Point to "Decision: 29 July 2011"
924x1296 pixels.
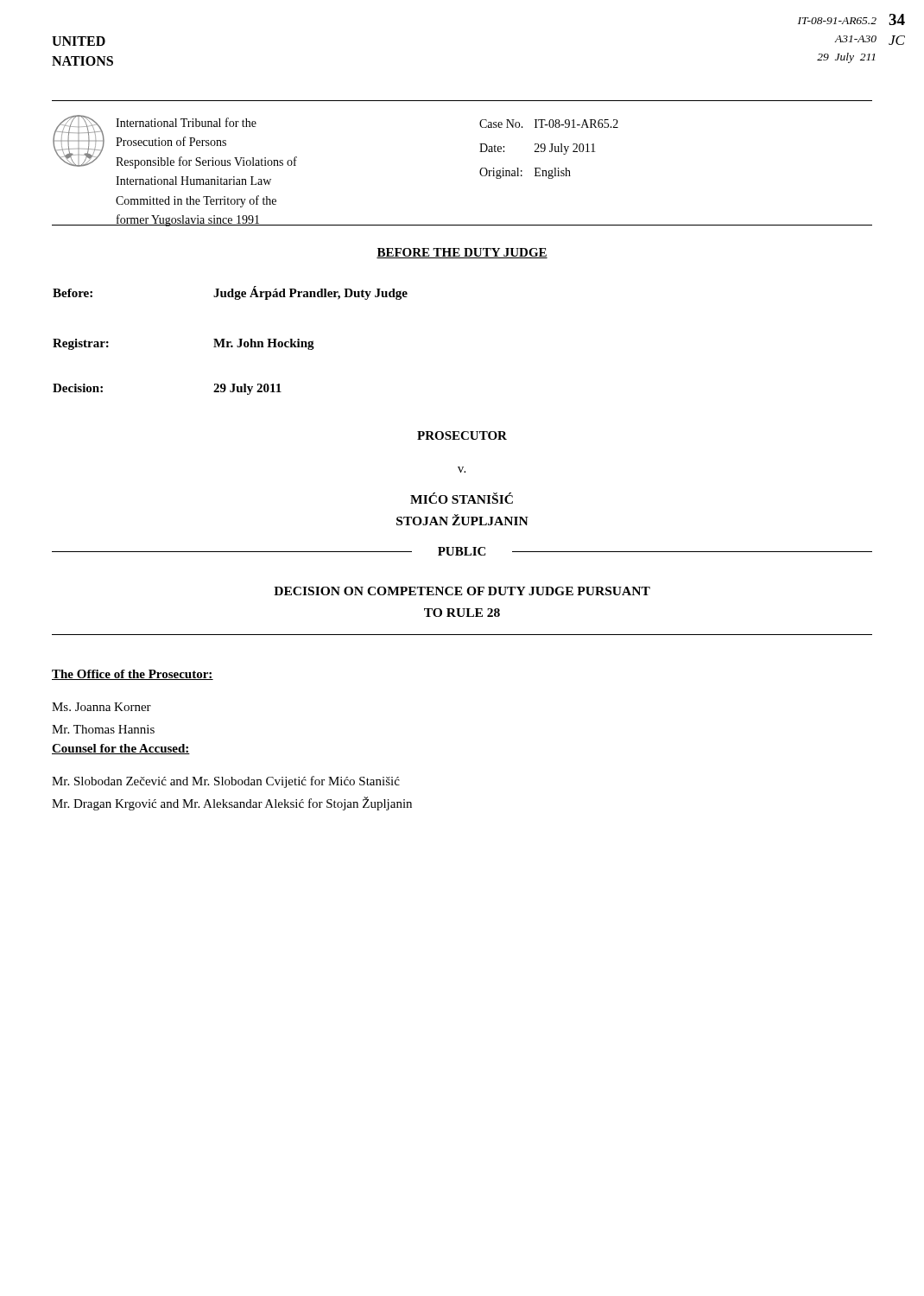tap(76, 389)
